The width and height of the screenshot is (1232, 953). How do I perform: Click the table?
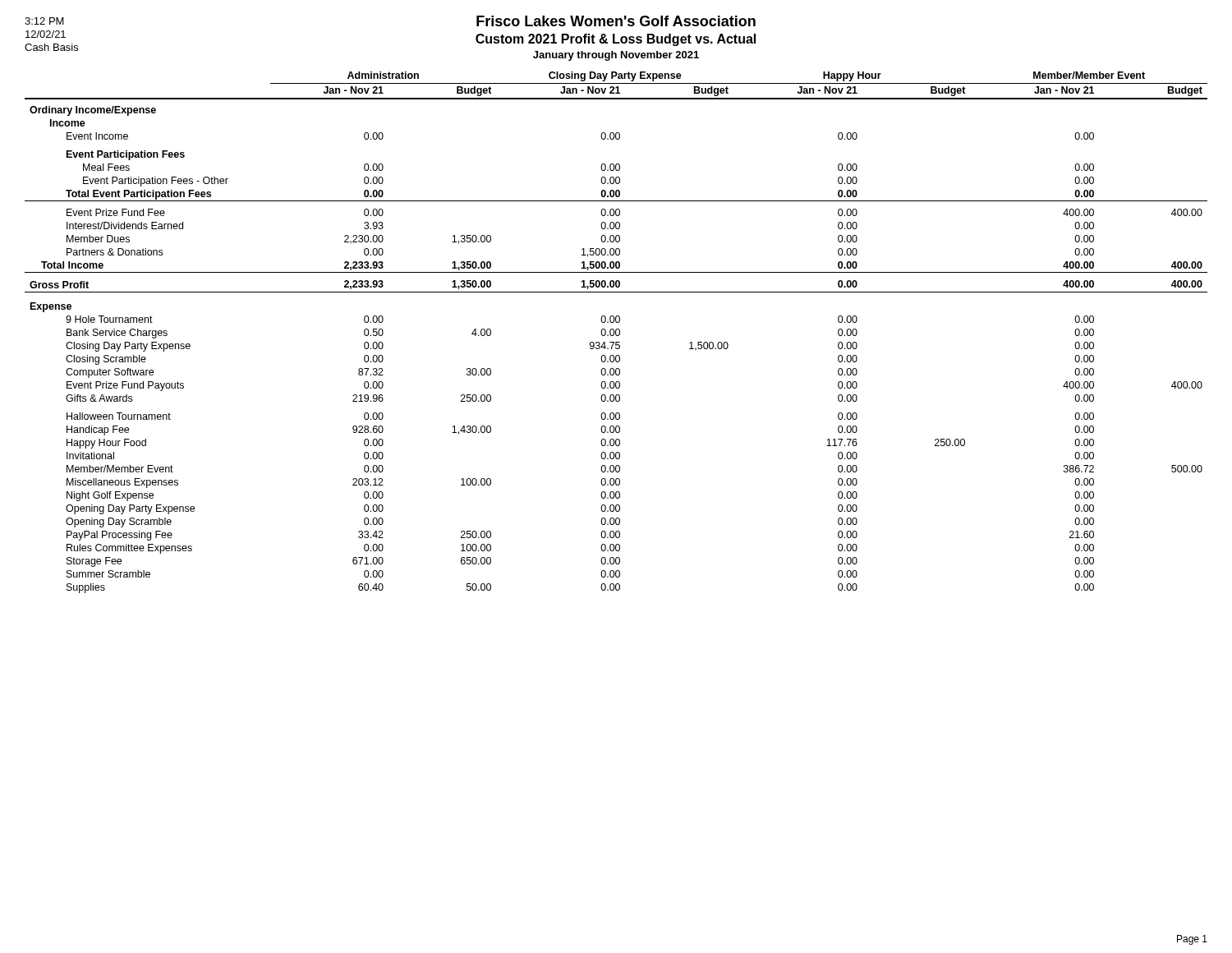(616, 332)
